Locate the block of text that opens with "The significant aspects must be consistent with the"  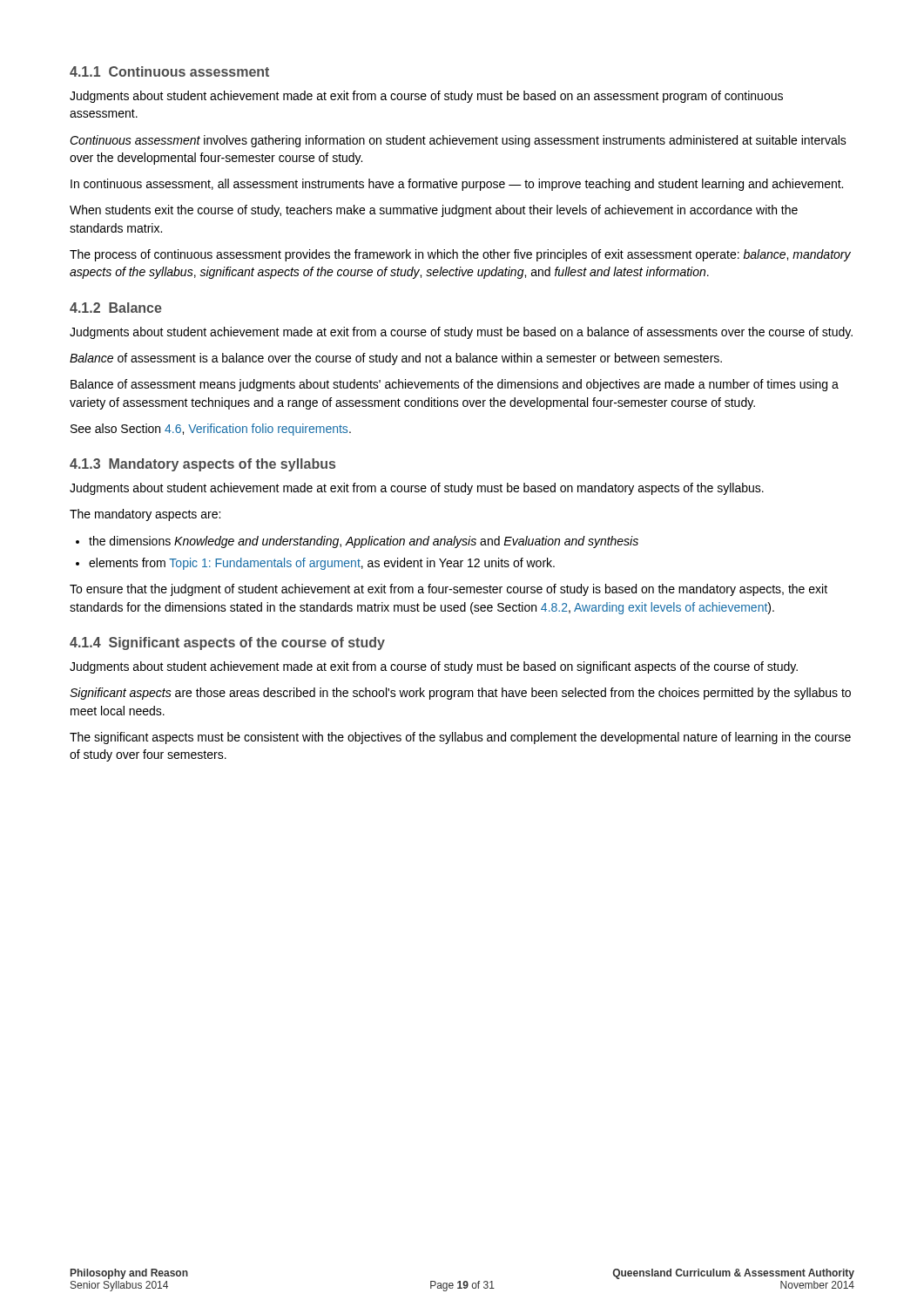462,746
